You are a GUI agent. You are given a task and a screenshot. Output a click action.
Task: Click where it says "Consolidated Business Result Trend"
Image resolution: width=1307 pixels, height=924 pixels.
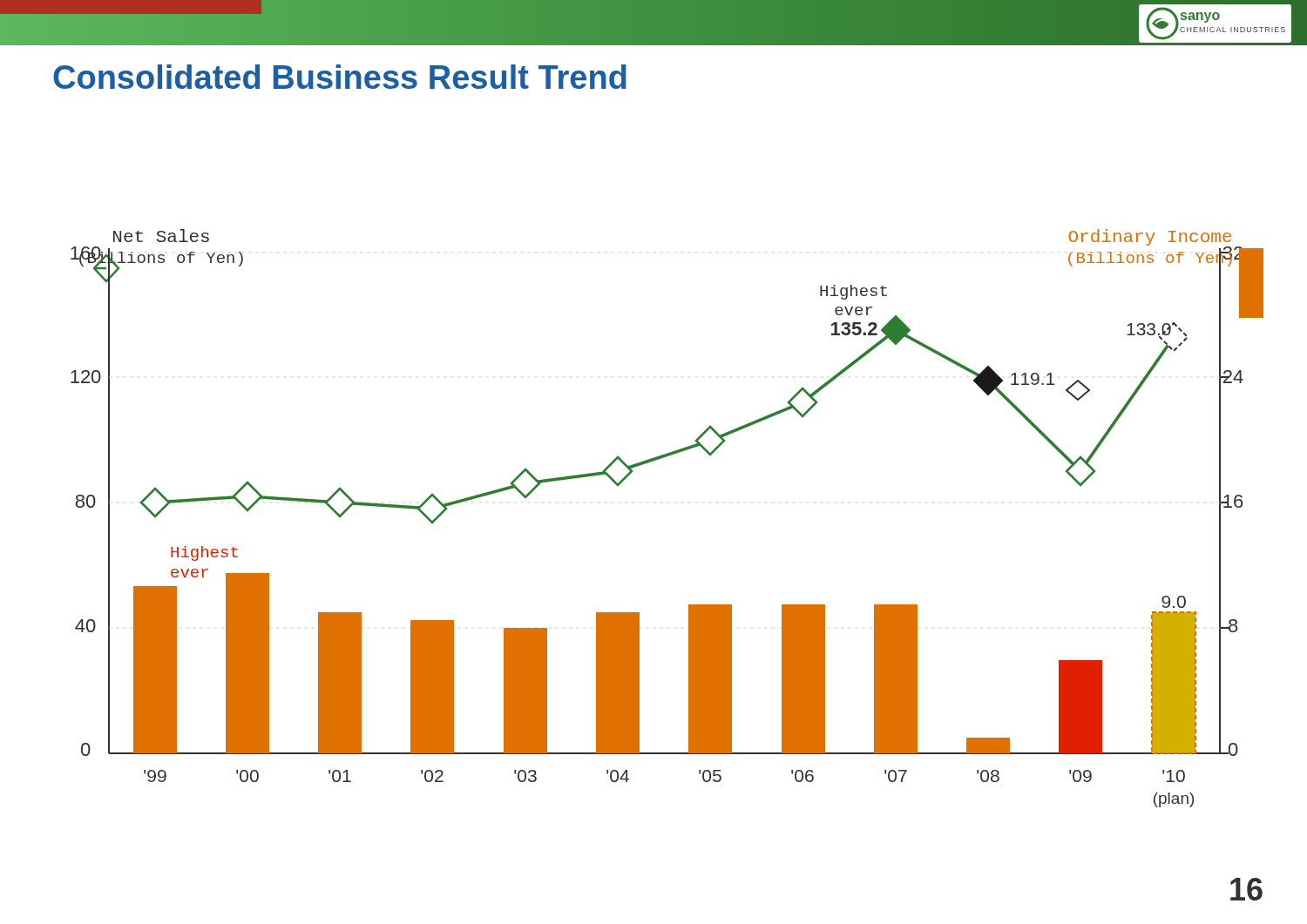pos(340,78)
